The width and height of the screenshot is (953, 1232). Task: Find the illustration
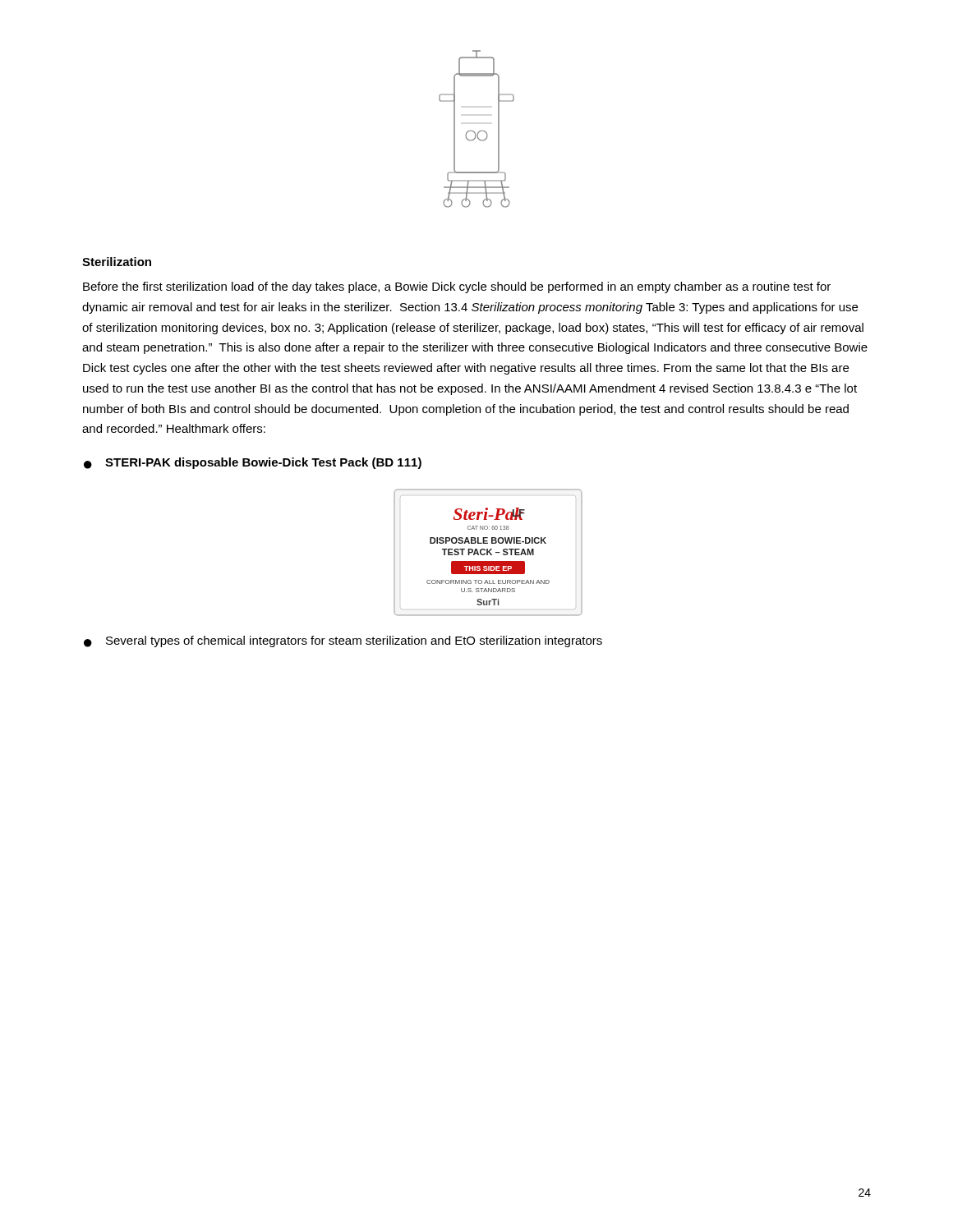[476, 136]
